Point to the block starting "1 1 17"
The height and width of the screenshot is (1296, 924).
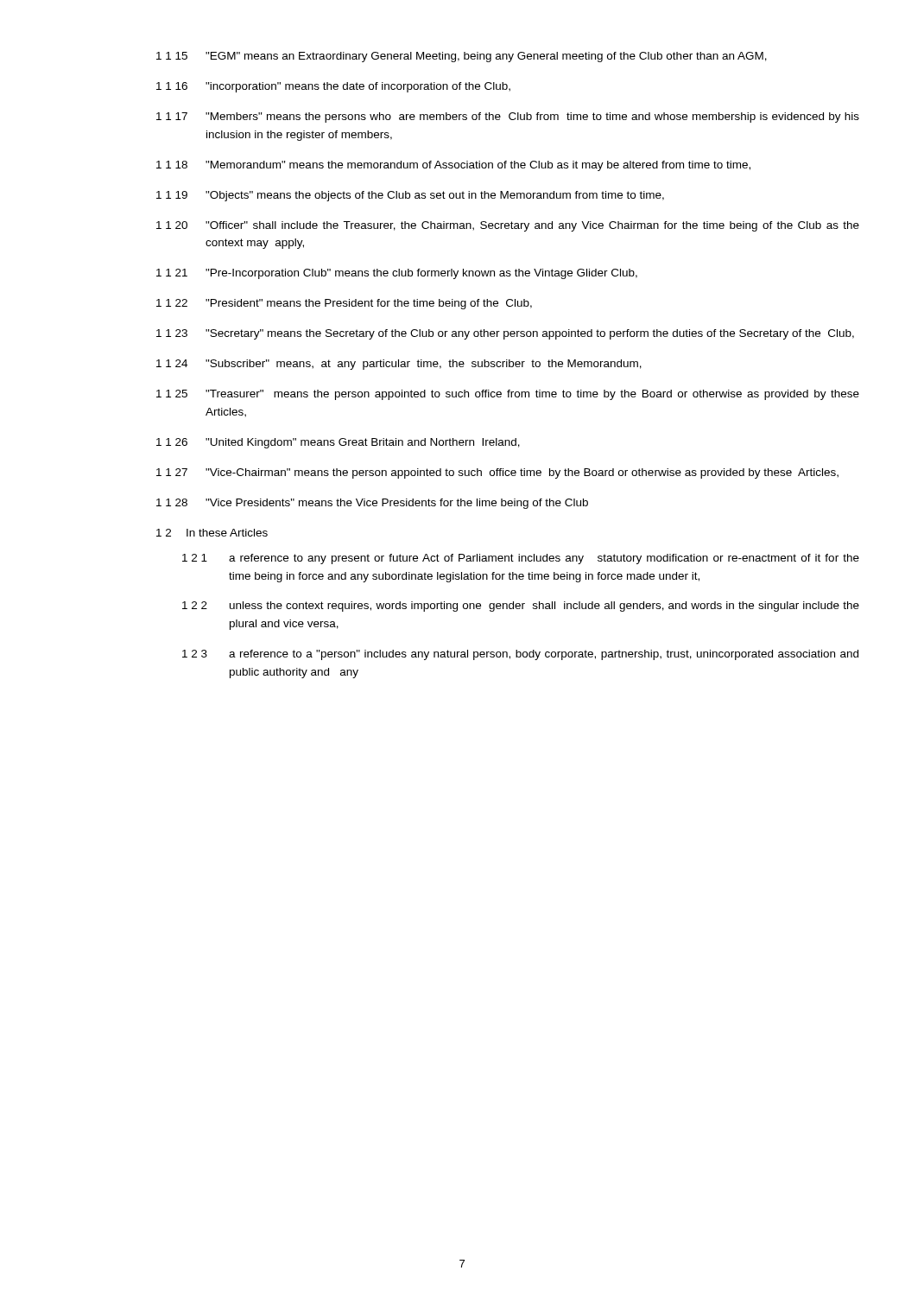point(507,126)
